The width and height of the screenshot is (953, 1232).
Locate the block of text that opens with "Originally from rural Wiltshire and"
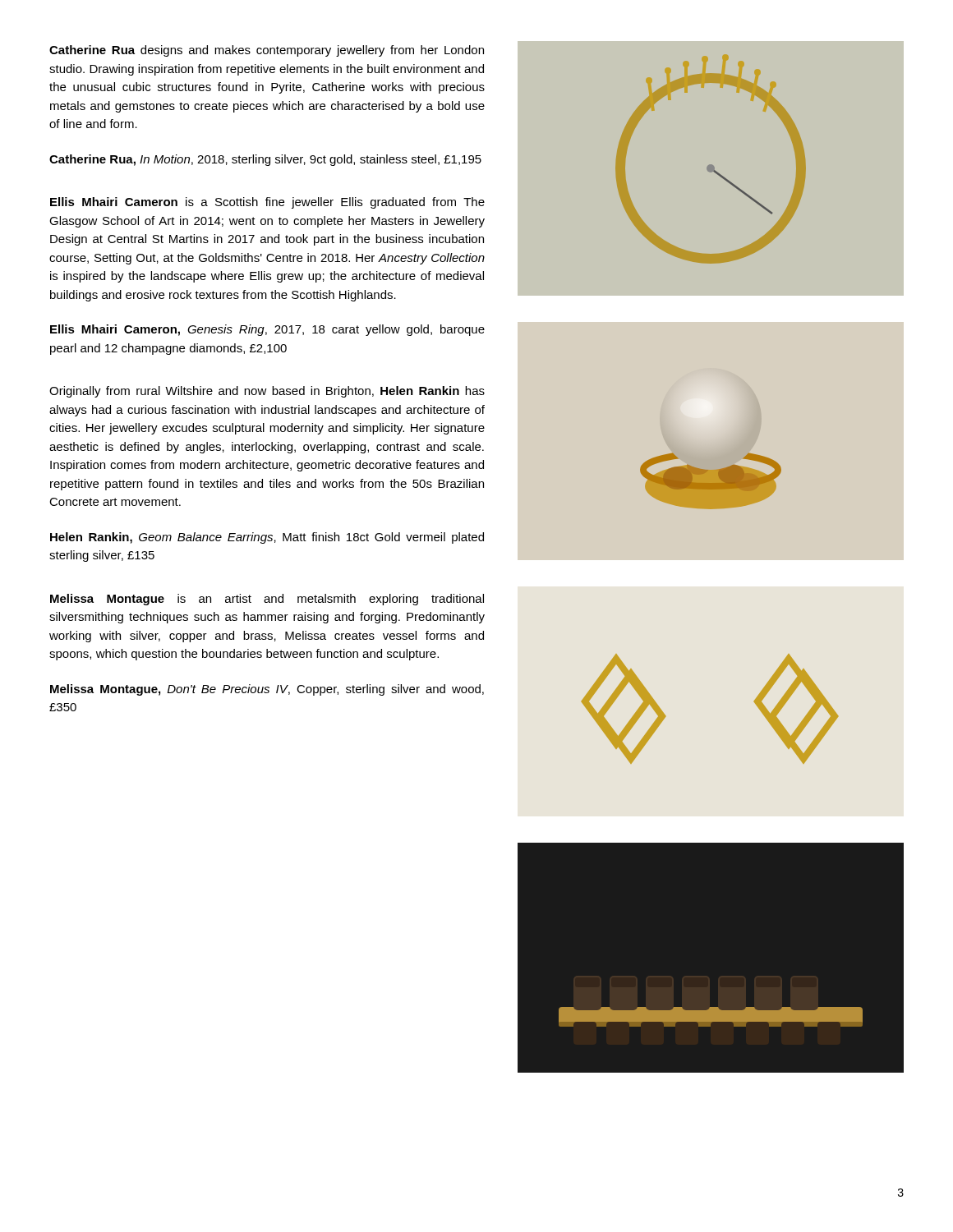coord(267,446)
